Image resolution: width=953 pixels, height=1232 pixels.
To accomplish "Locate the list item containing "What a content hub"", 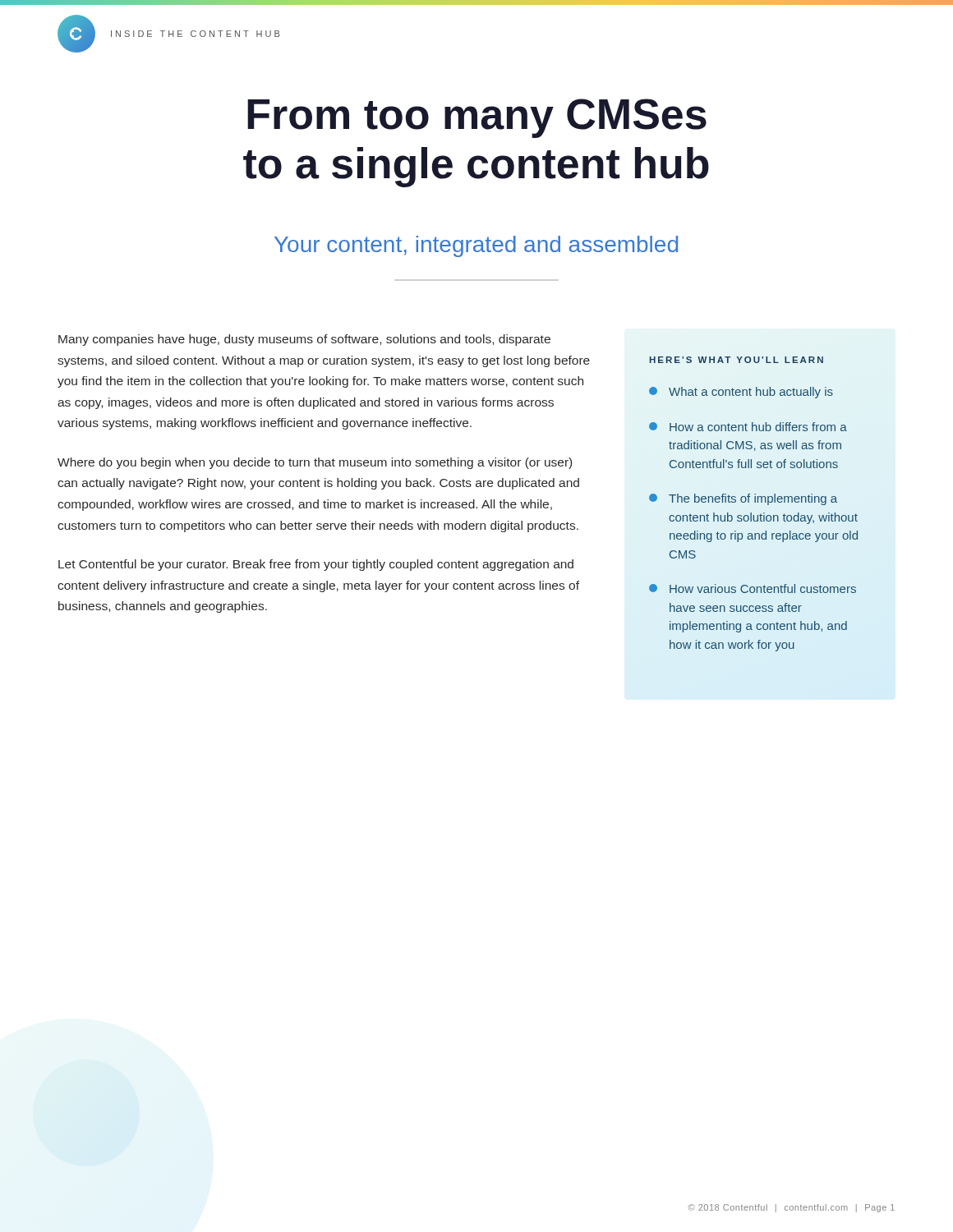I will pyautogui.click(x=741, y=392).
